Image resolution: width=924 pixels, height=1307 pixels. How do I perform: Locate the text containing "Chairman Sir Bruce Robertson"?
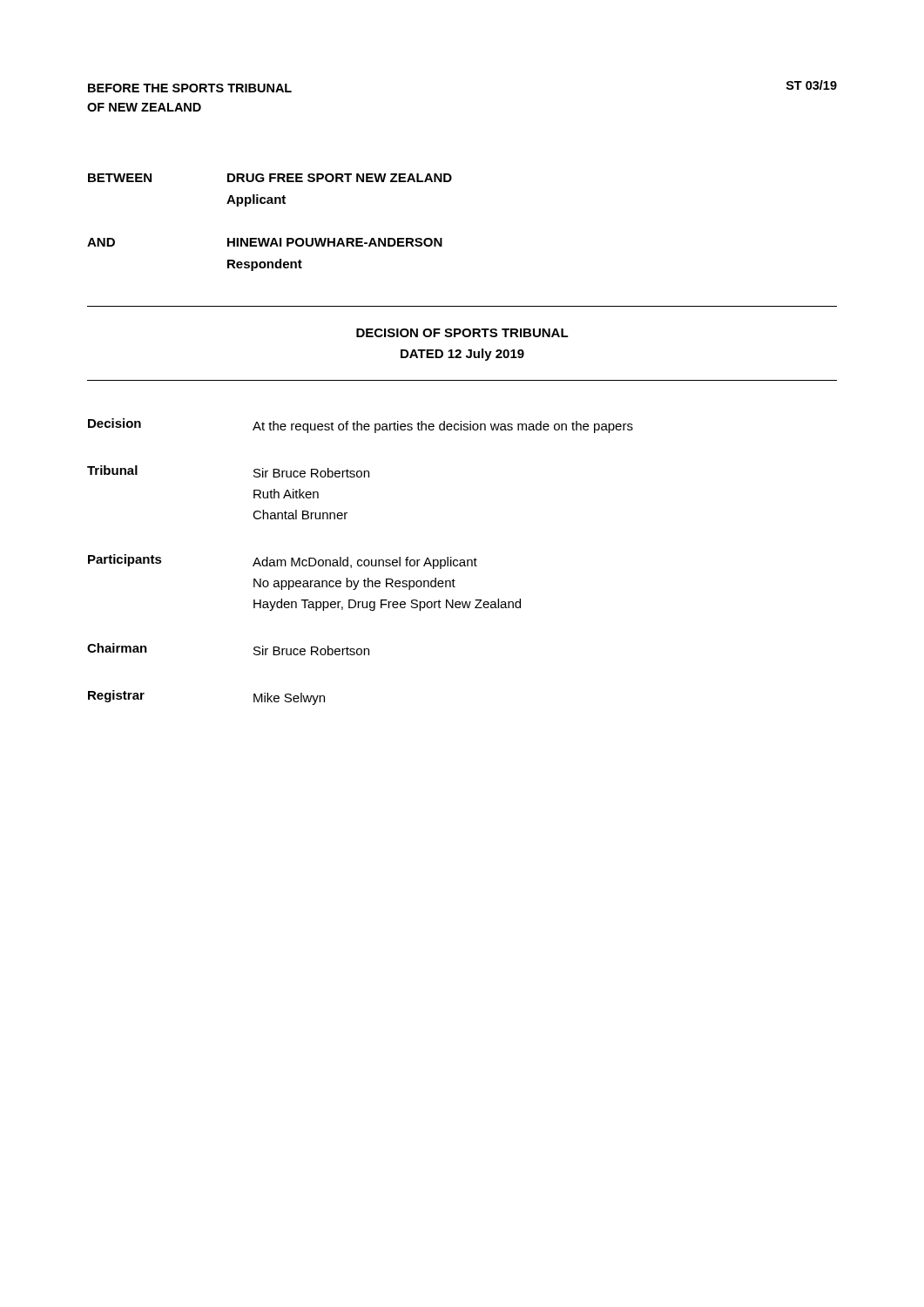118,649
